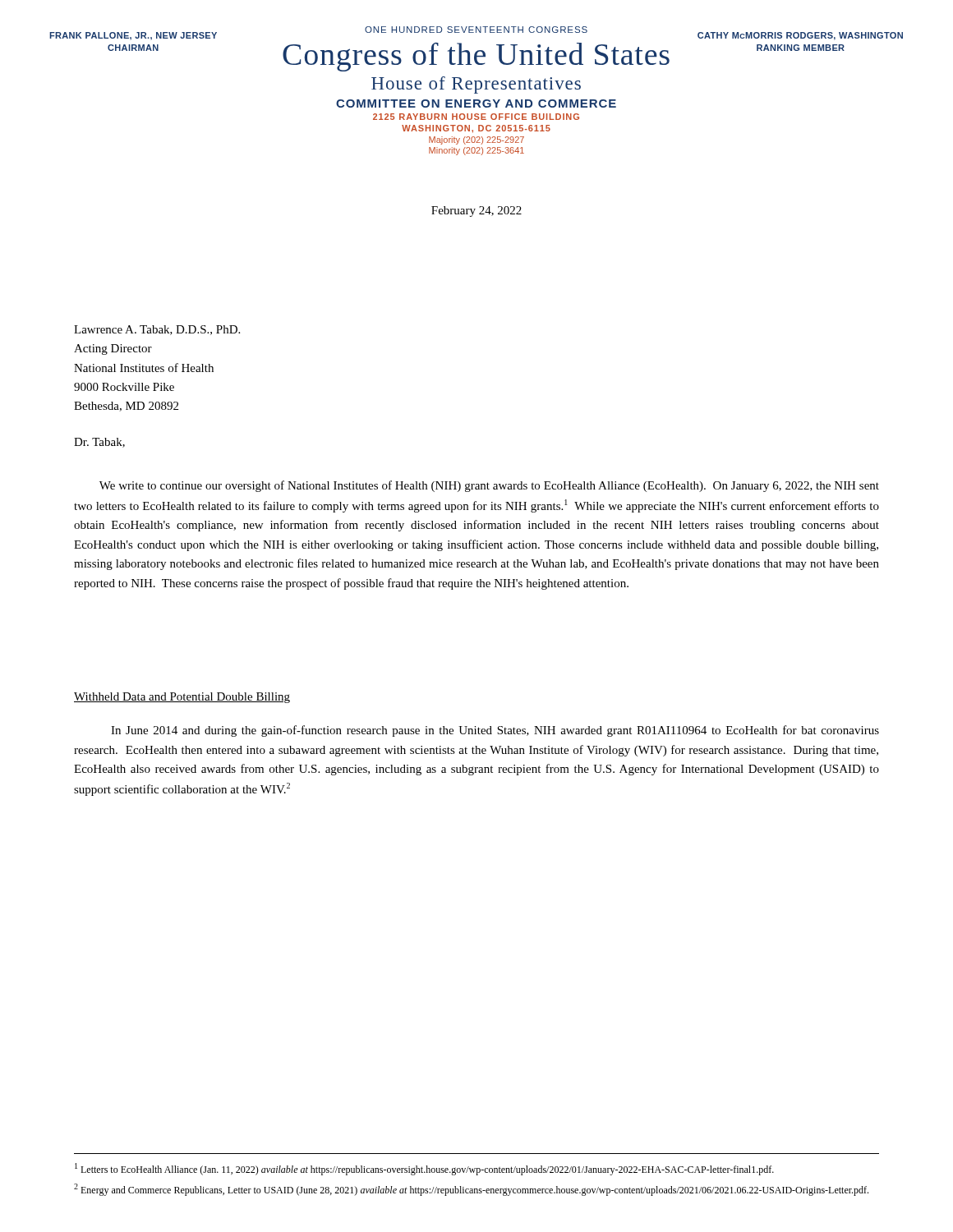
Task: Find the section header on this page that starts "Withheld Data and Potential"
Action: click(x=182, y=697)
